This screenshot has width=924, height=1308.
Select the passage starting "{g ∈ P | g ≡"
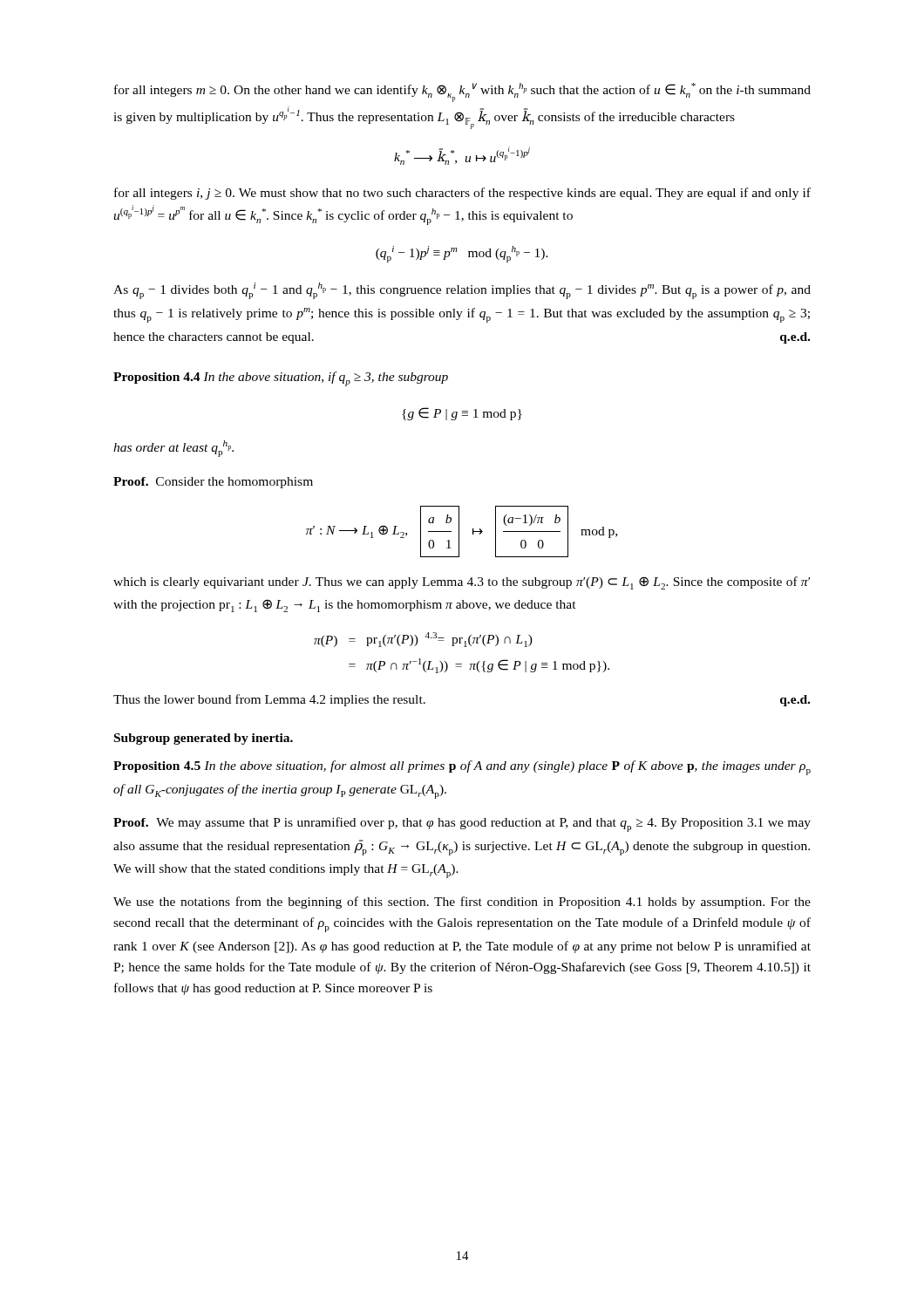pyautogui.click(x=462, y=413)
